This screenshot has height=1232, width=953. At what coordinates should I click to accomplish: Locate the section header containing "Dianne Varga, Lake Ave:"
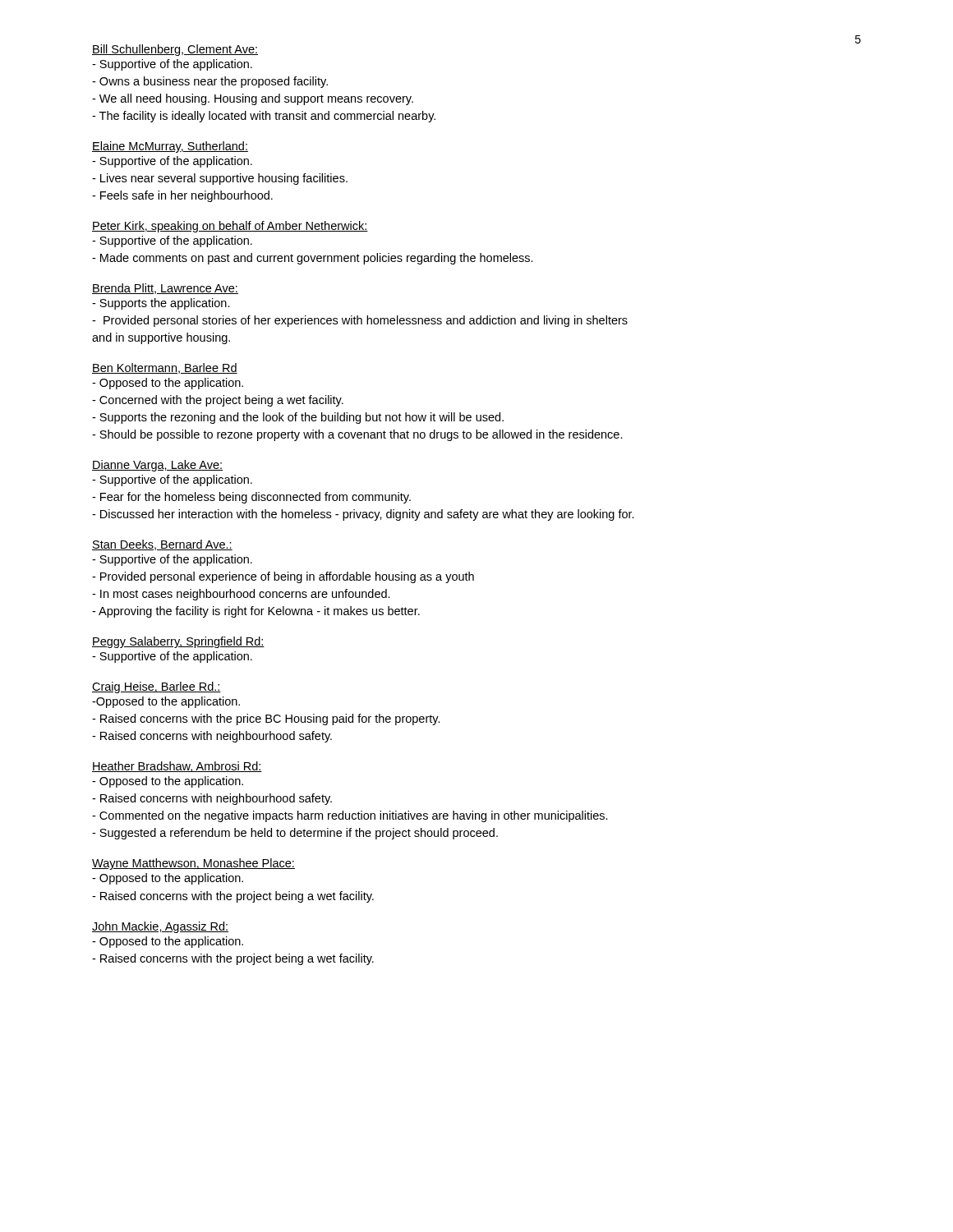(157, 465)
